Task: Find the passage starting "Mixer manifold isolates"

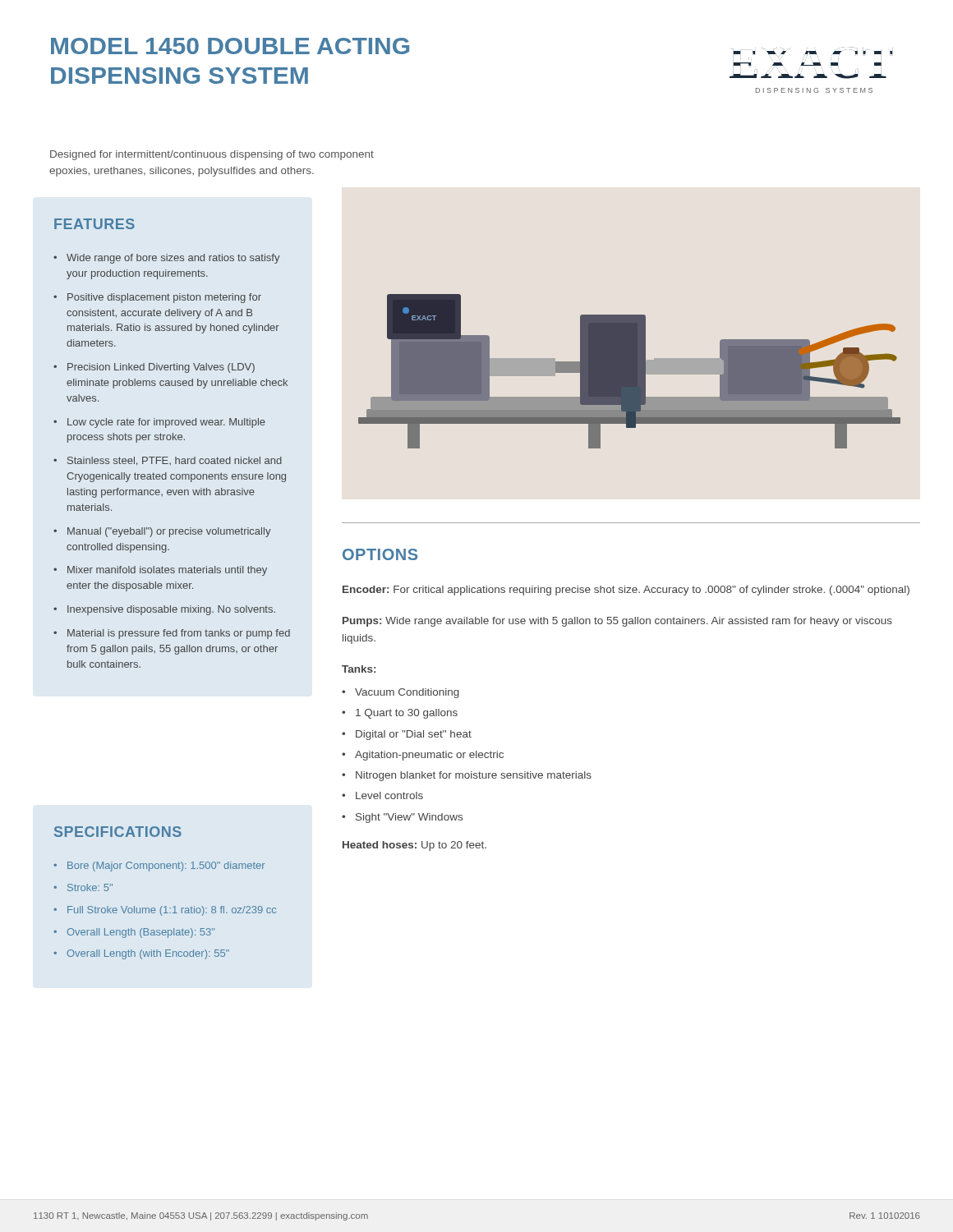Action: (x=167, y=578)
